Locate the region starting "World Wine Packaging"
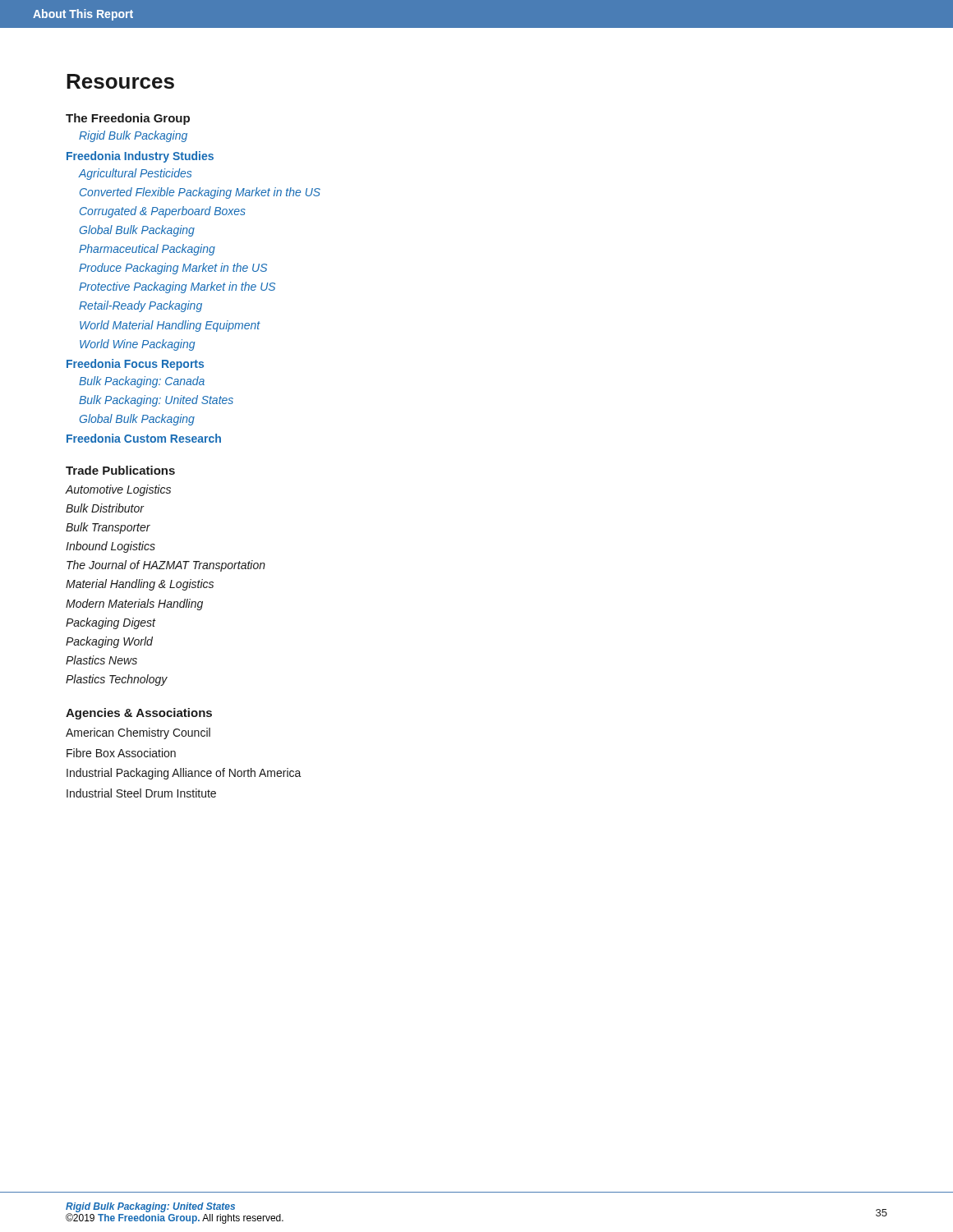Viewport: 953px width, 1232px height. tap(137, 344)
